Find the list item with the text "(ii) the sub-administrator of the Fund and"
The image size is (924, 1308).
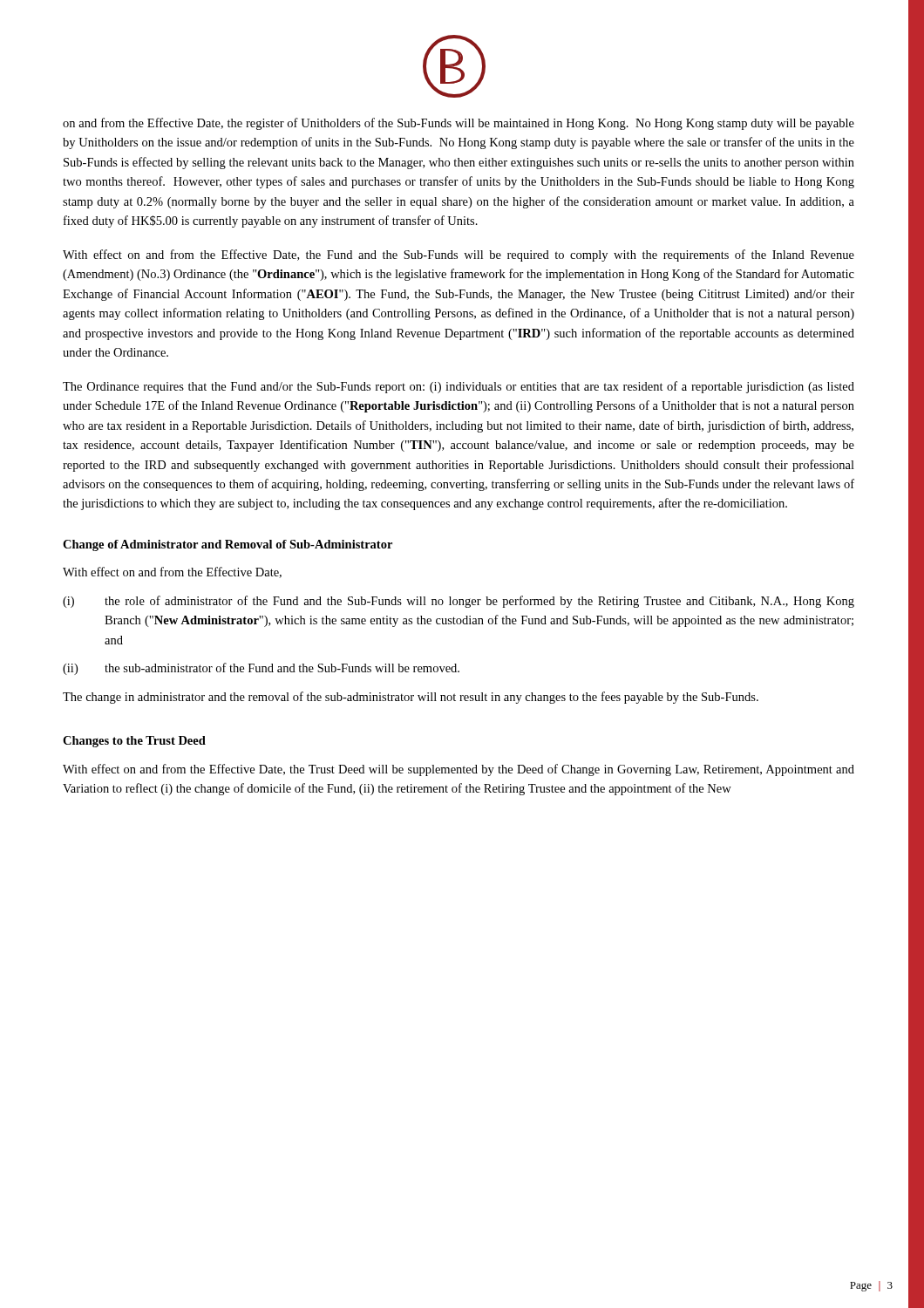(458, 668)
